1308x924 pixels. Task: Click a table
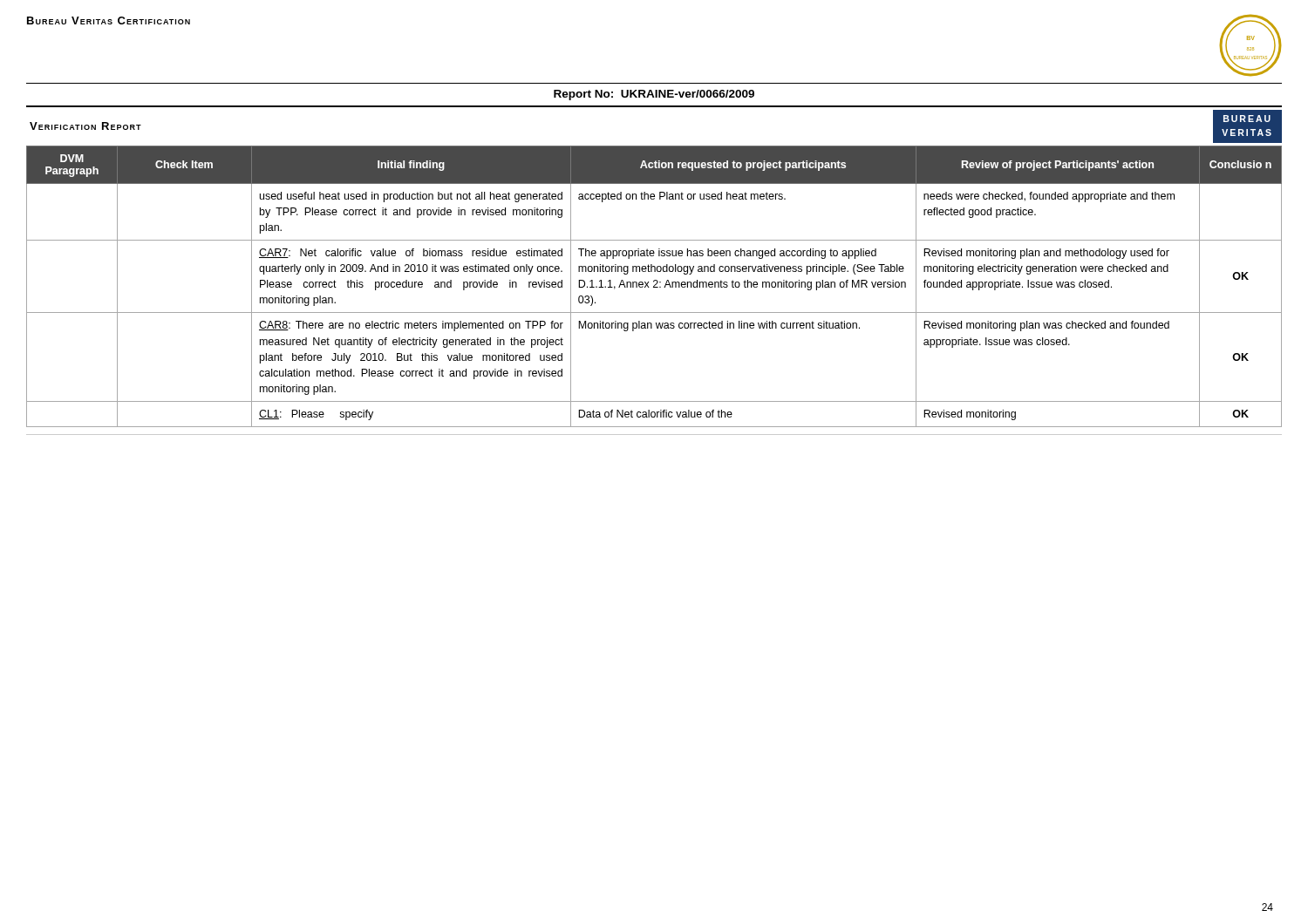click(654, 286)
